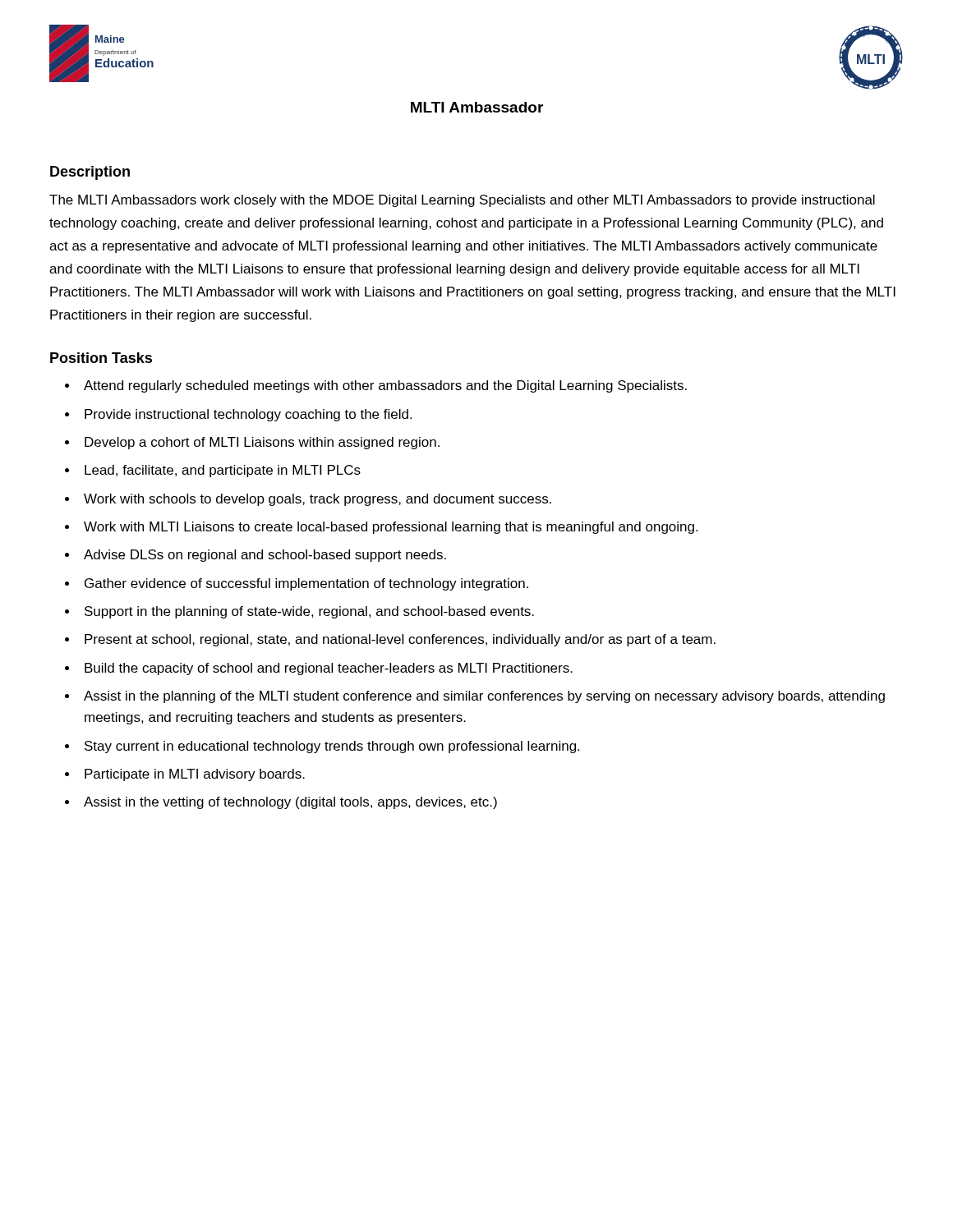Image resolution: width=953 pixels, height=1232 pixels.
Task: Find the block on this page that starts "The MLTI Ambassadors work closely"
Action: [476, 258]
